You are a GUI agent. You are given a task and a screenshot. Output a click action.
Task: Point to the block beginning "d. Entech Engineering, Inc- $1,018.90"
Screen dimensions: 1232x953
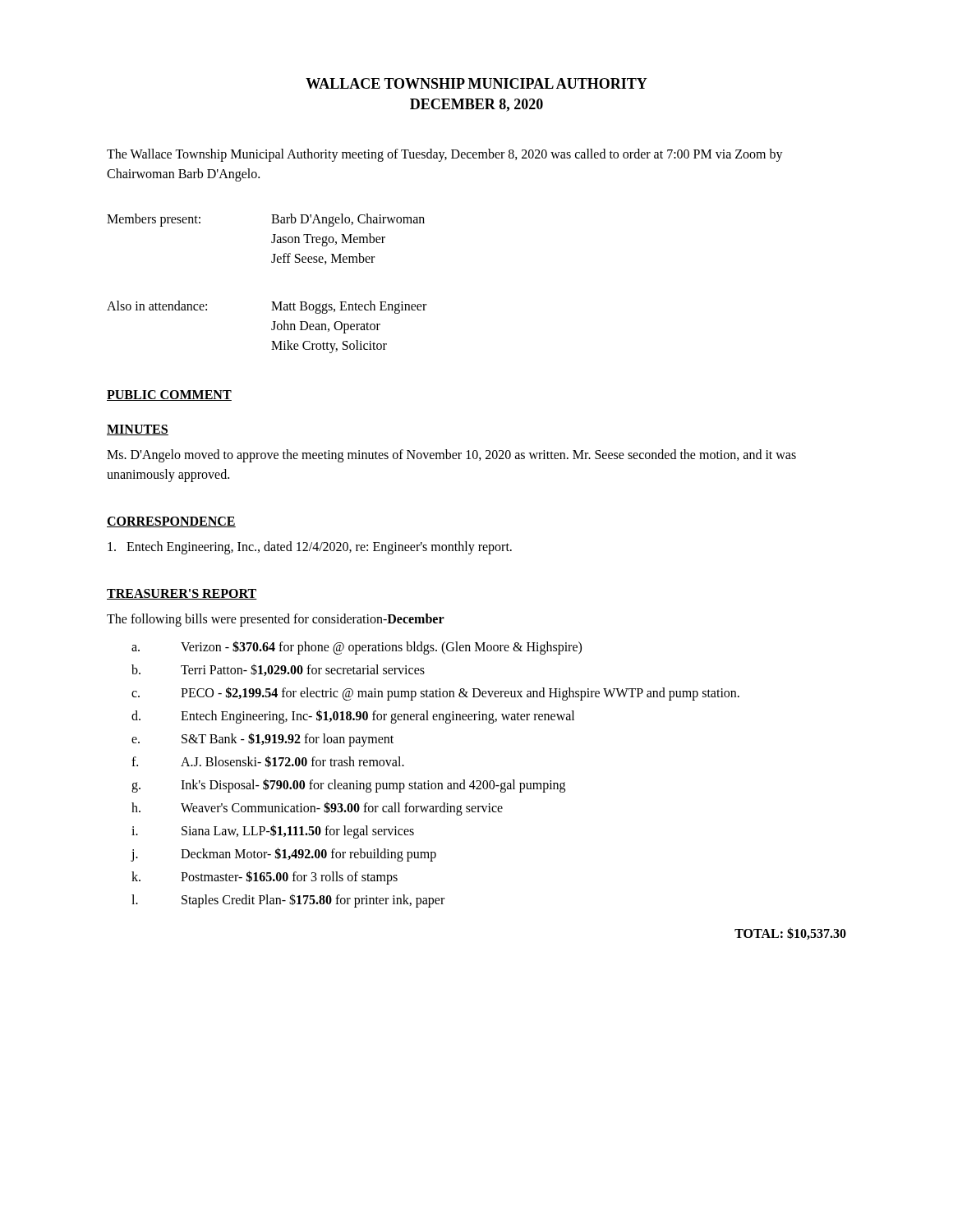(x=476, y=717)
